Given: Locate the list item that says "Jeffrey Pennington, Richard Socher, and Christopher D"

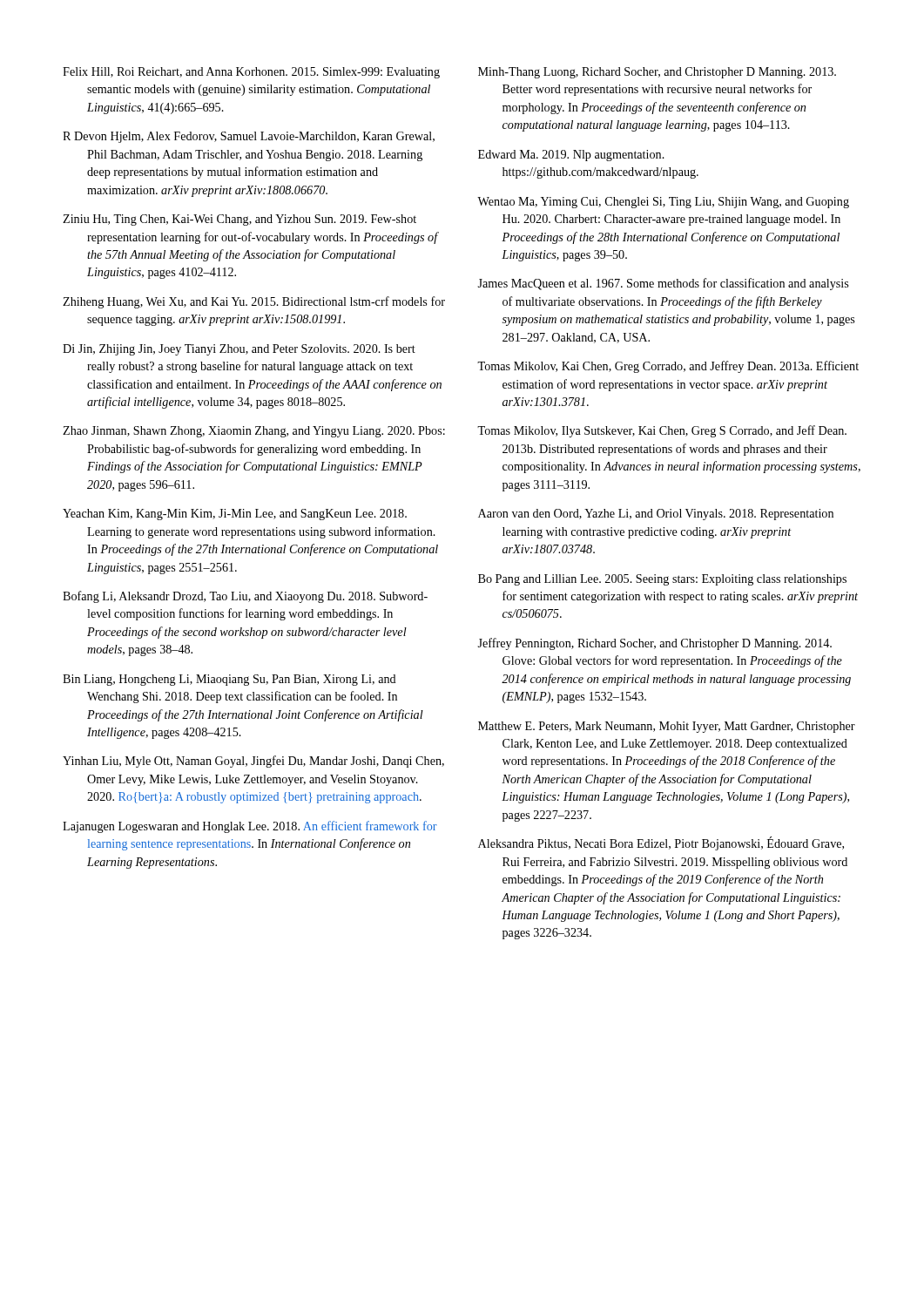Looking at the screenshot, I should [x=664, y=670].
